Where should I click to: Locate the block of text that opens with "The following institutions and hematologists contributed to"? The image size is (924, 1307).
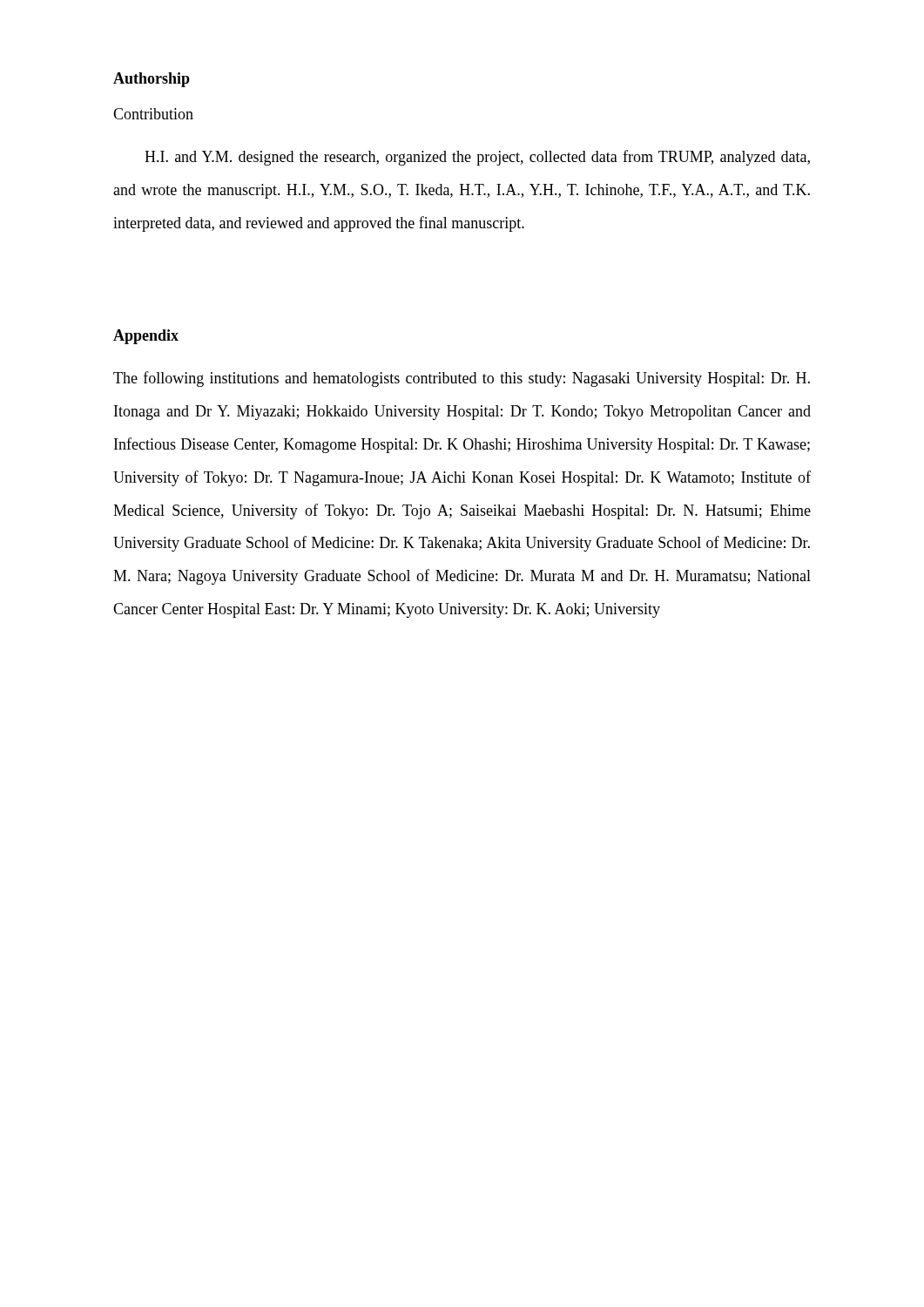tap(462, 494)
